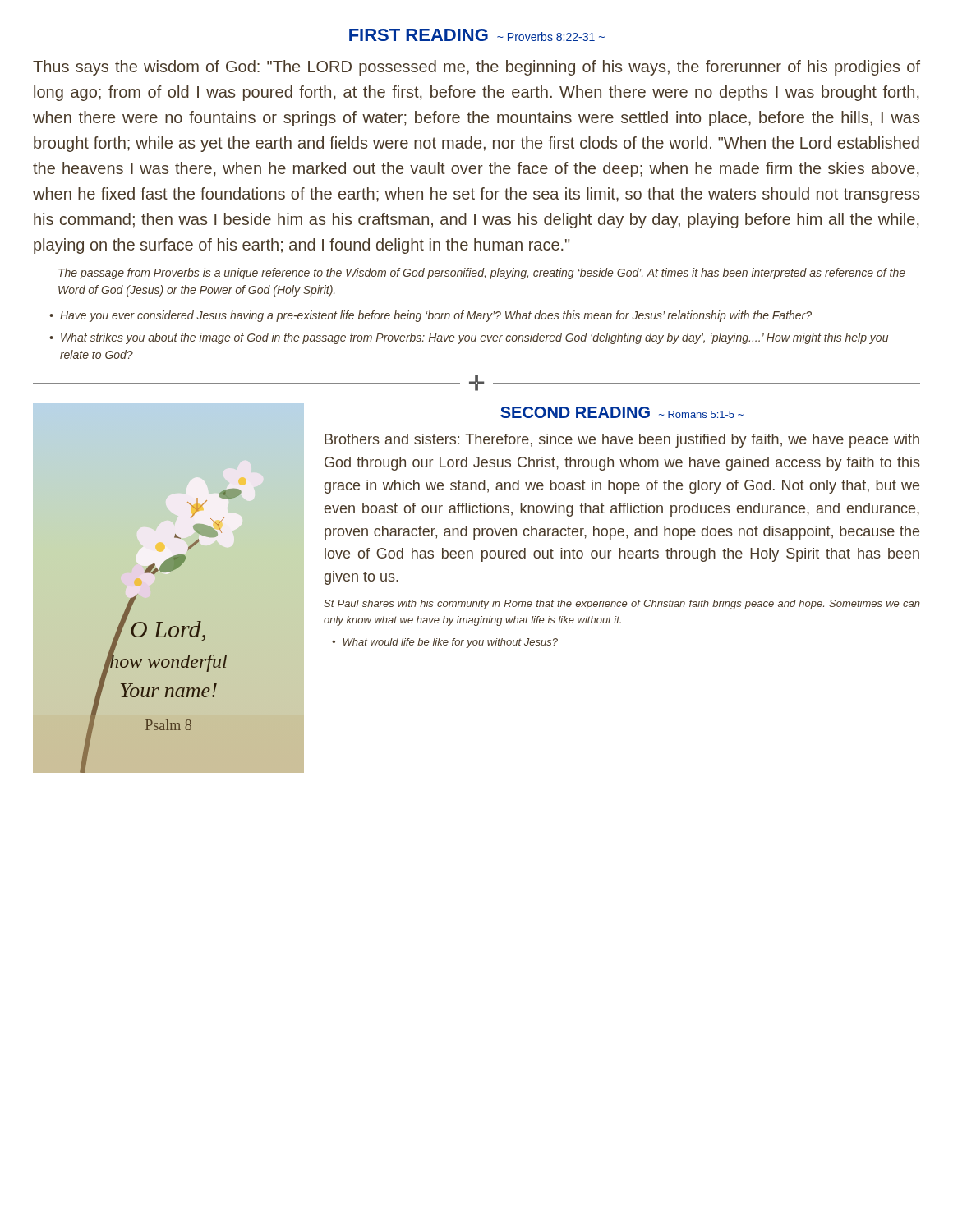This screenshot has width=953, height=1232.
Task: Find the text block with the text "St Paul shares"
Action: pyautogui.click(x=622, y=611)
